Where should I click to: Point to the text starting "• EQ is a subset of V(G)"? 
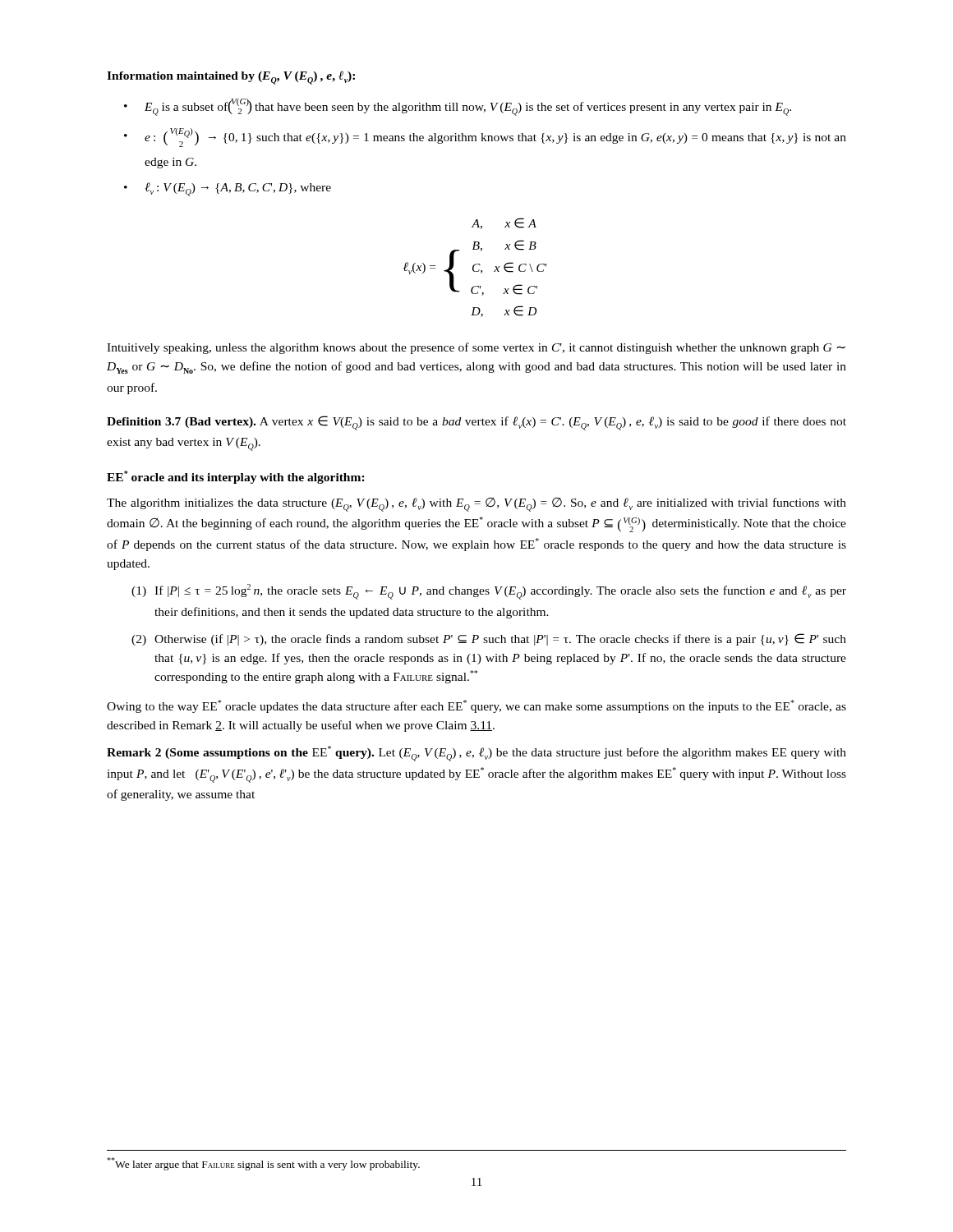coord(458,108)
